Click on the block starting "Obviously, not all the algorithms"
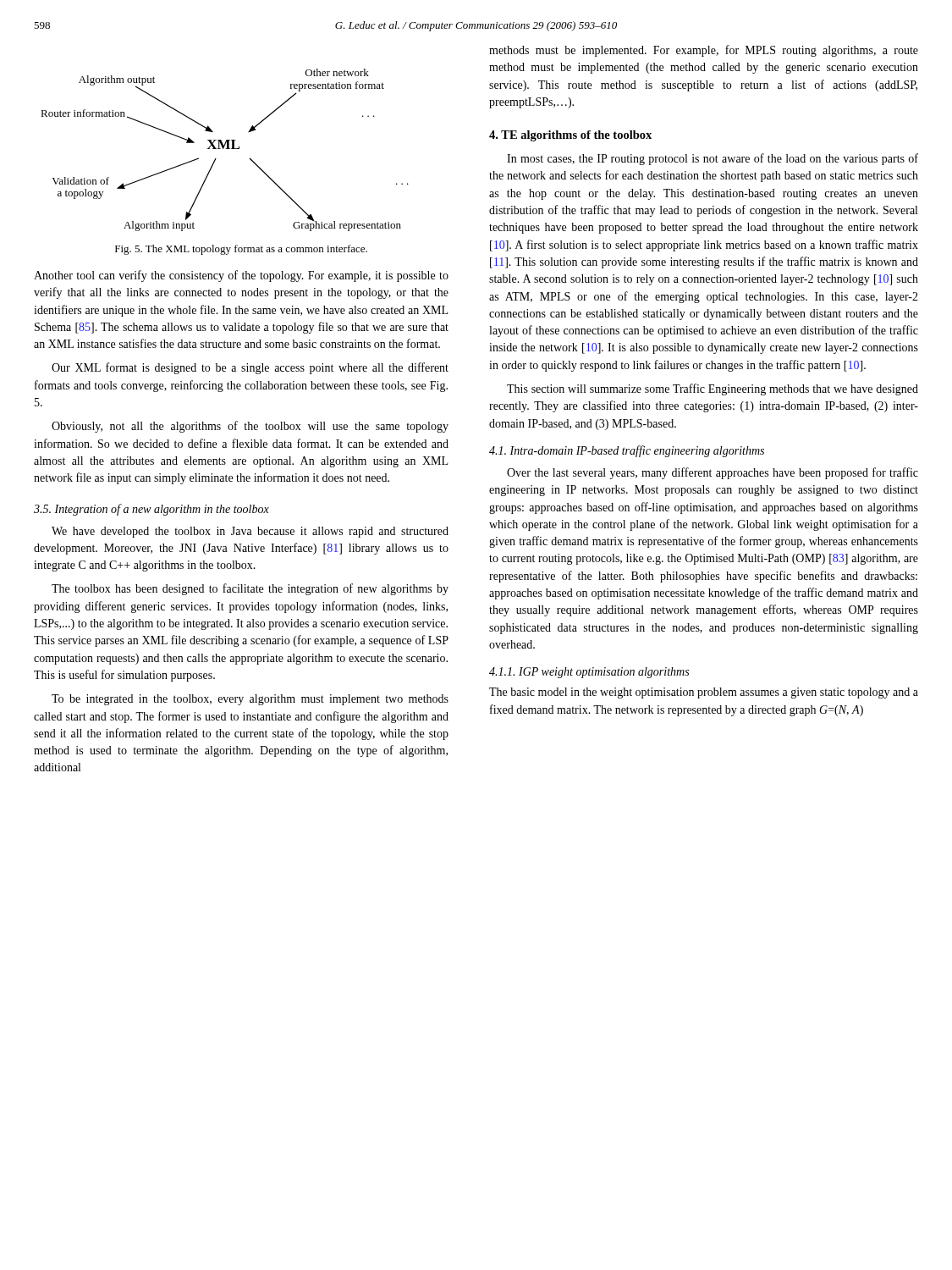Screen dimensions: 1270x952 pyautogui.click(x=241, y=453)
